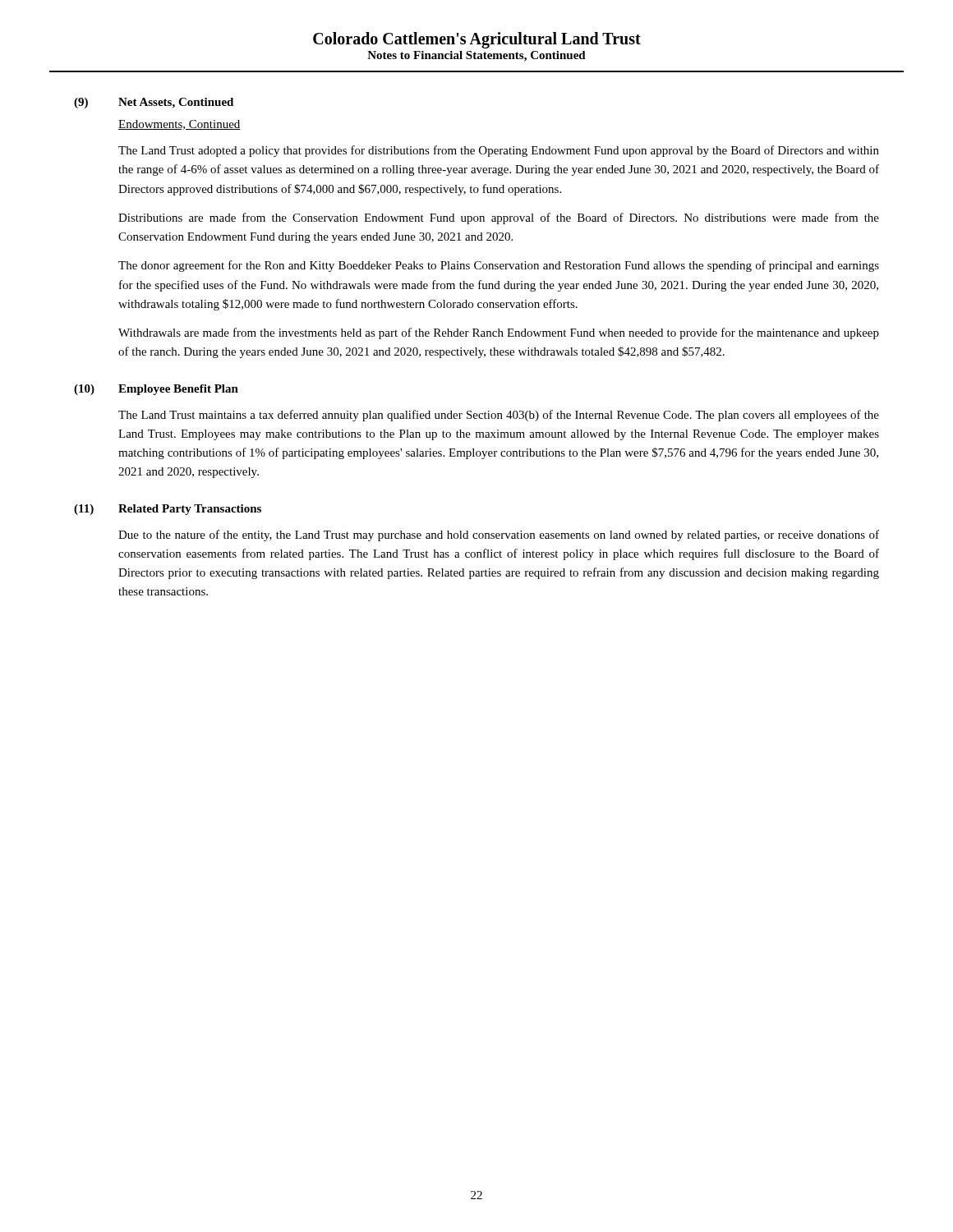
Task: Locate the section header that reads "(11) Related Party"
Action: point(168,508)
